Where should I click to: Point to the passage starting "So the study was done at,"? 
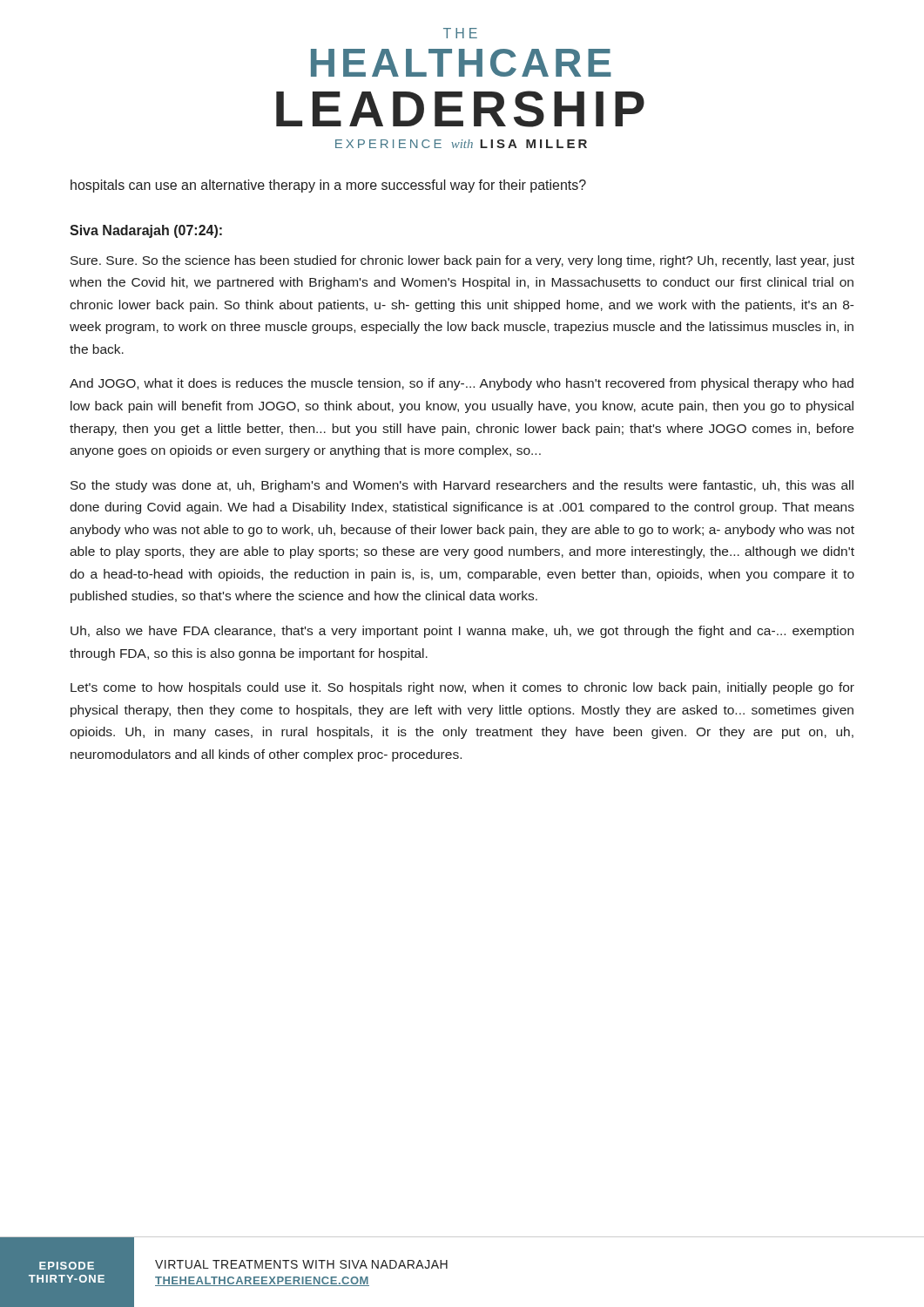click(x=462, y=540)
